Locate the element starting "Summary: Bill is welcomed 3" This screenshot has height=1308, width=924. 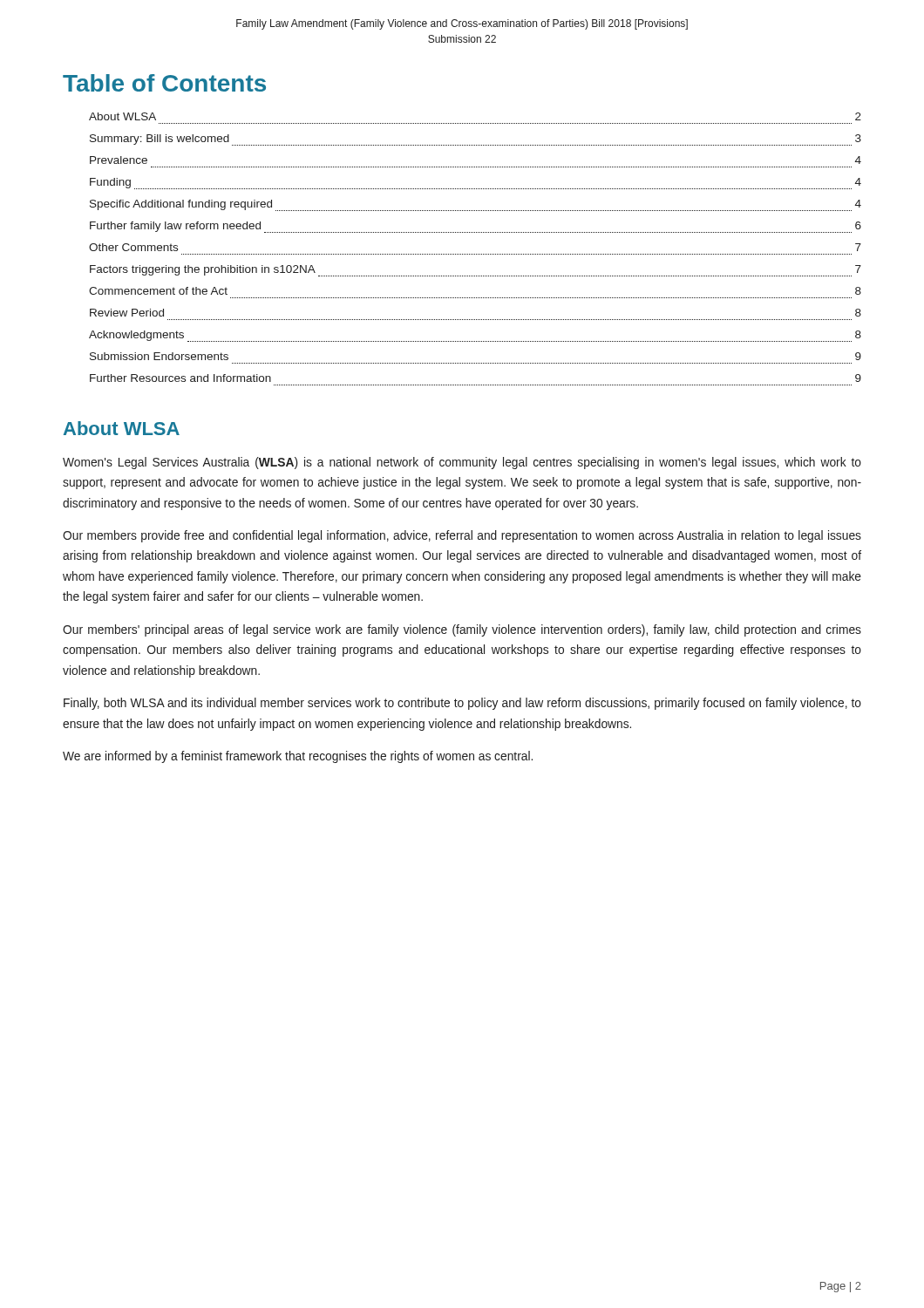click(x=475, y=139)
